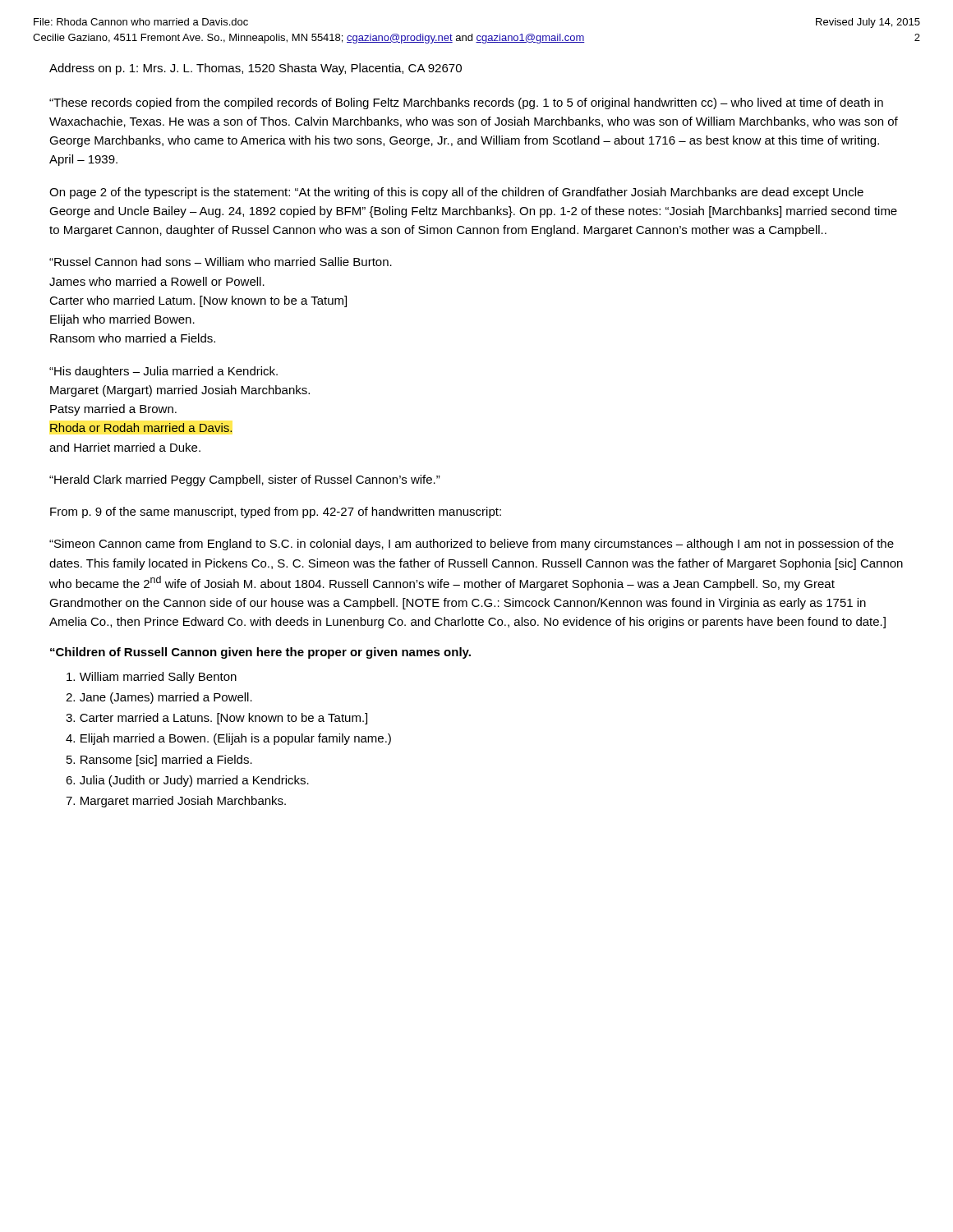The image size is (953, 1232).
Task: Point to the block beginning "On page 2 of the typescript is"
Action: tap(473, 210)
